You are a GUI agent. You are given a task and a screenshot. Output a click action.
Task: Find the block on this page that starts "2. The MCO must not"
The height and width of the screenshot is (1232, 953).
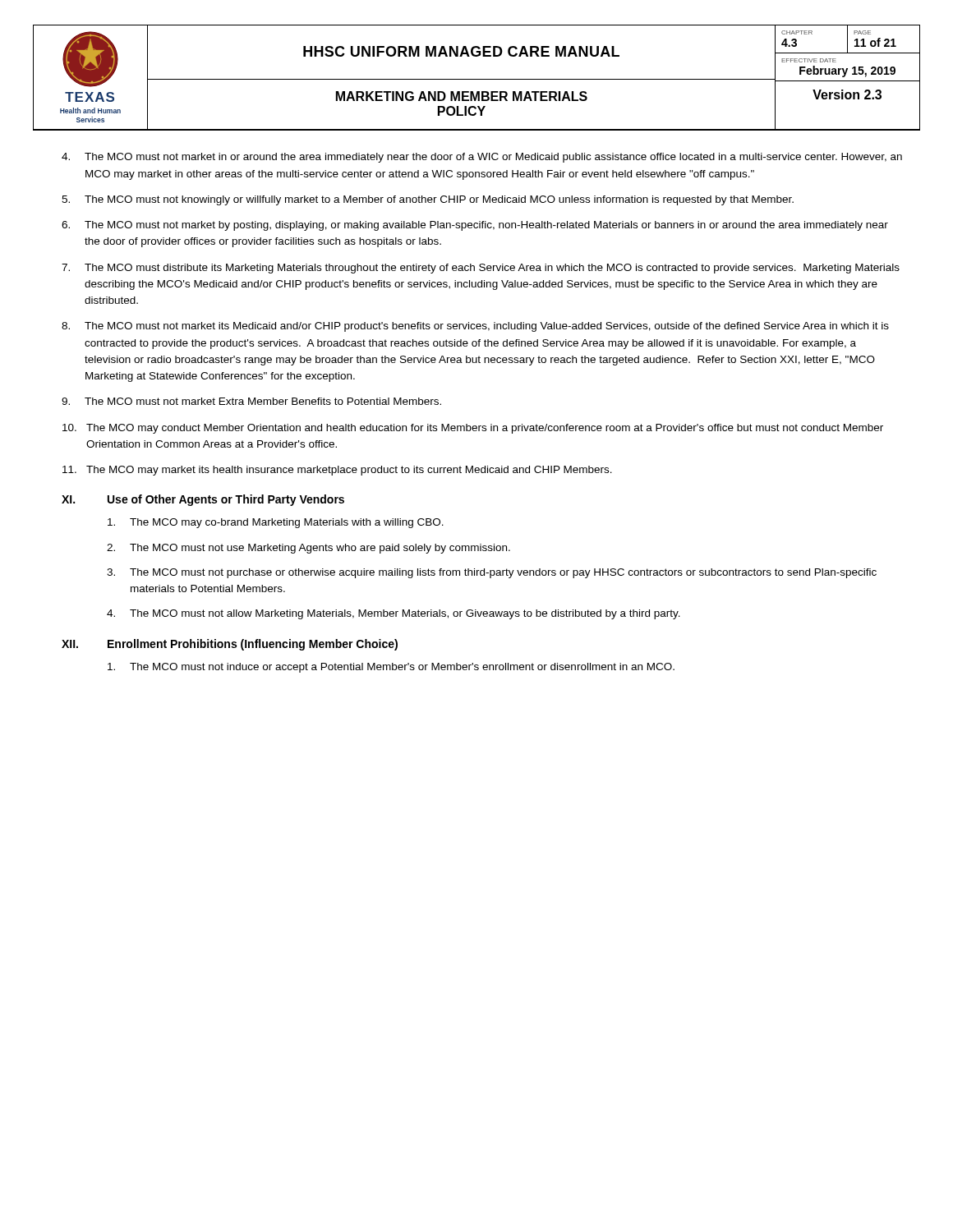tap(309, 548)
